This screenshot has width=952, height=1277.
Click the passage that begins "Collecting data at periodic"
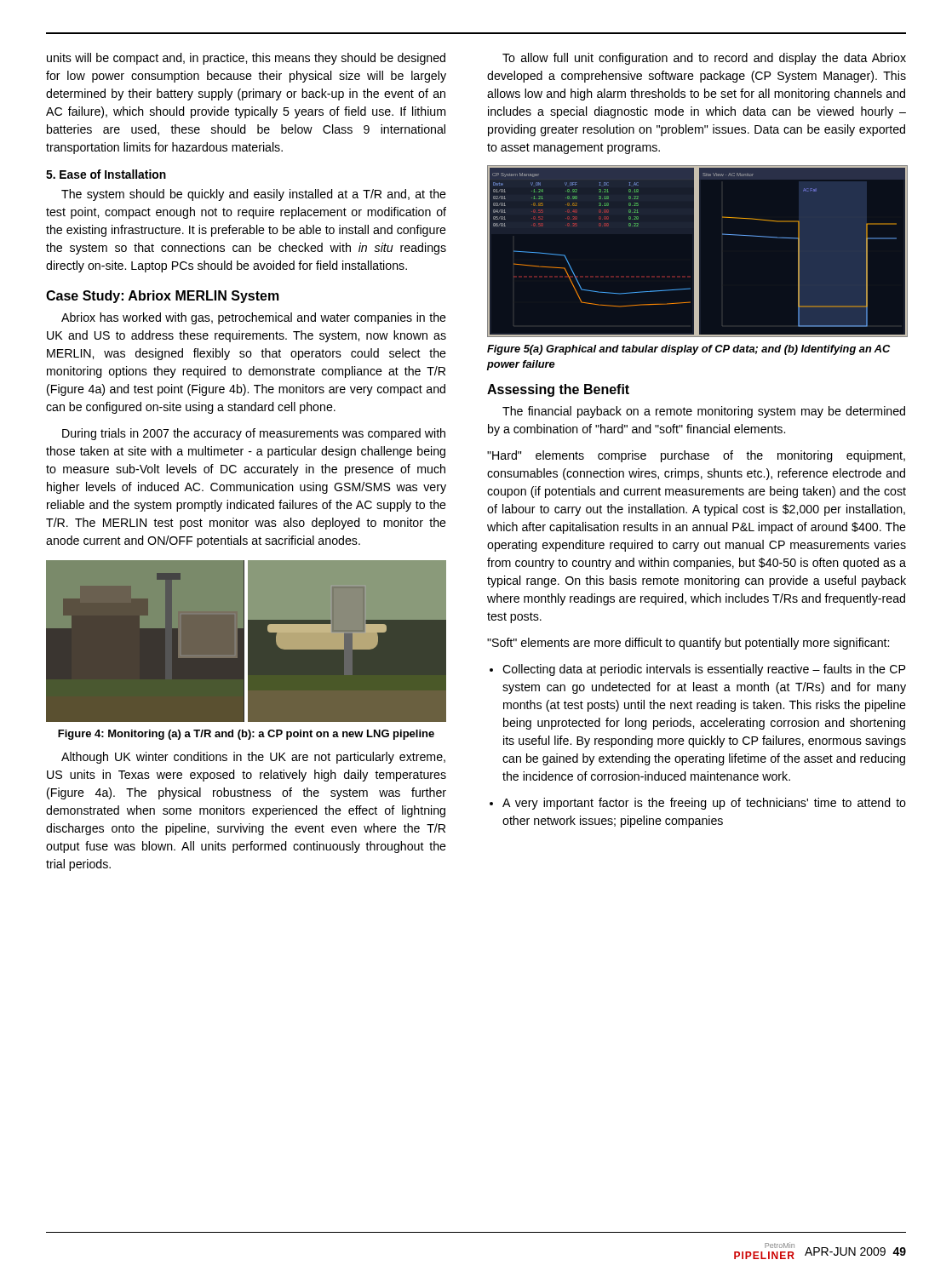coord(697,723)
